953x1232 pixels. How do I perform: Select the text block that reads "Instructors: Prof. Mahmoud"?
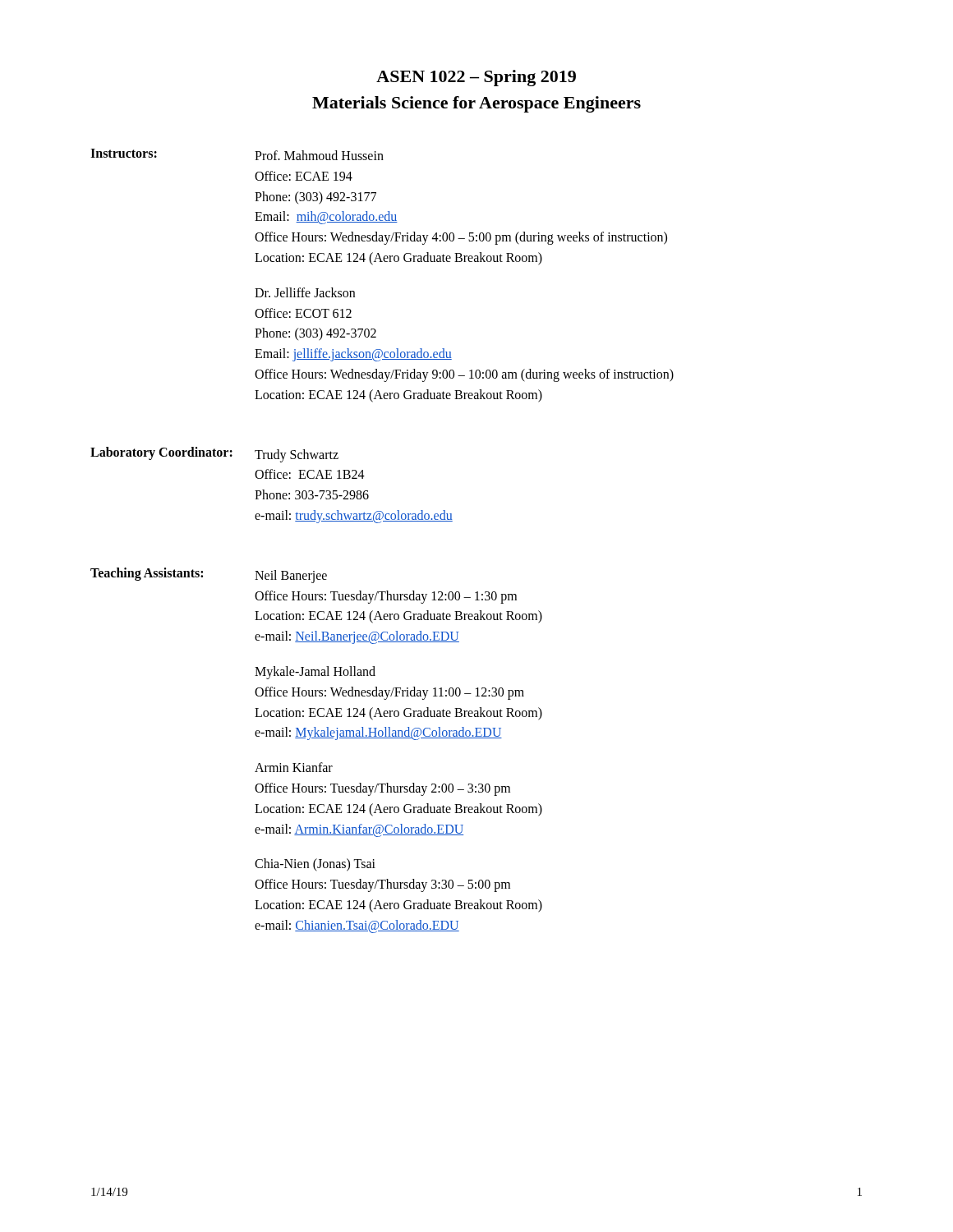coord(110,154)
